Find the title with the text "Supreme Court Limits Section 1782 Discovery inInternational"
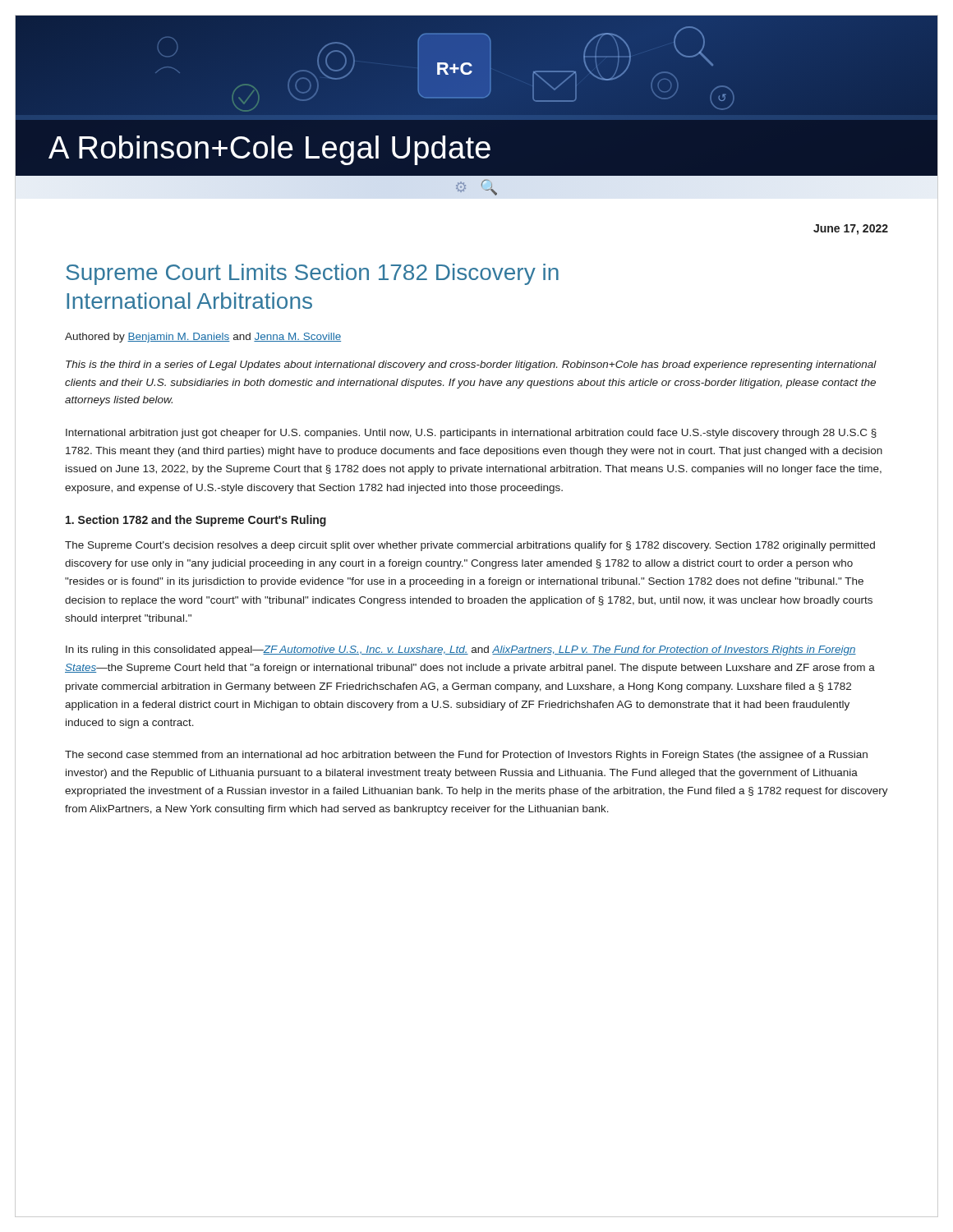953x1232 pixels. 312,287
